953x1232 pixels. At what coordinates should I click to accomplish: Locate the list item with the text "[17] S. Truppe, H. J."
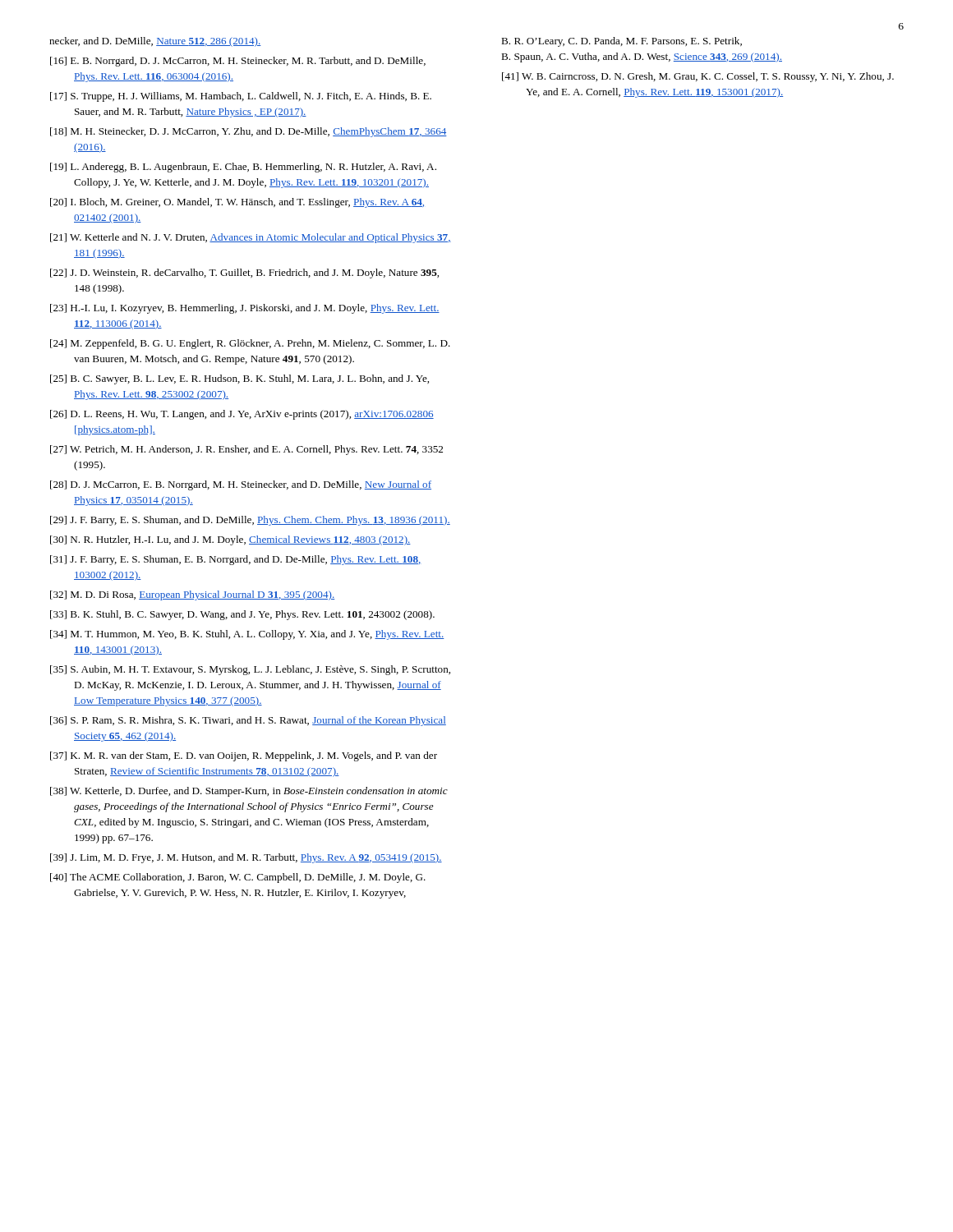click(241, 103)
